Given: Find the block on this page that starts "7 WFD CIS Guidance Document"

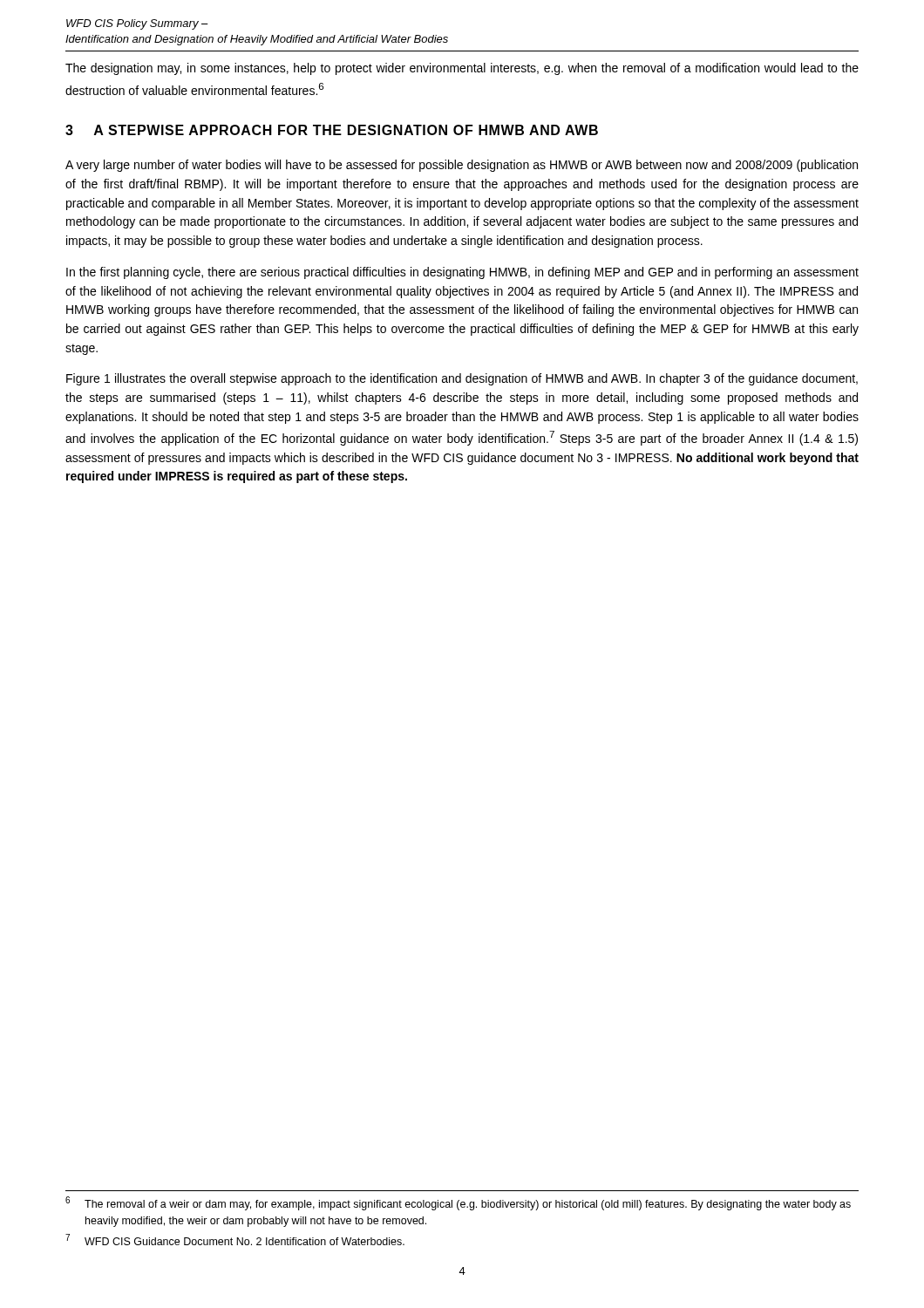Looking at the screenshot, I should point(235,1240).
